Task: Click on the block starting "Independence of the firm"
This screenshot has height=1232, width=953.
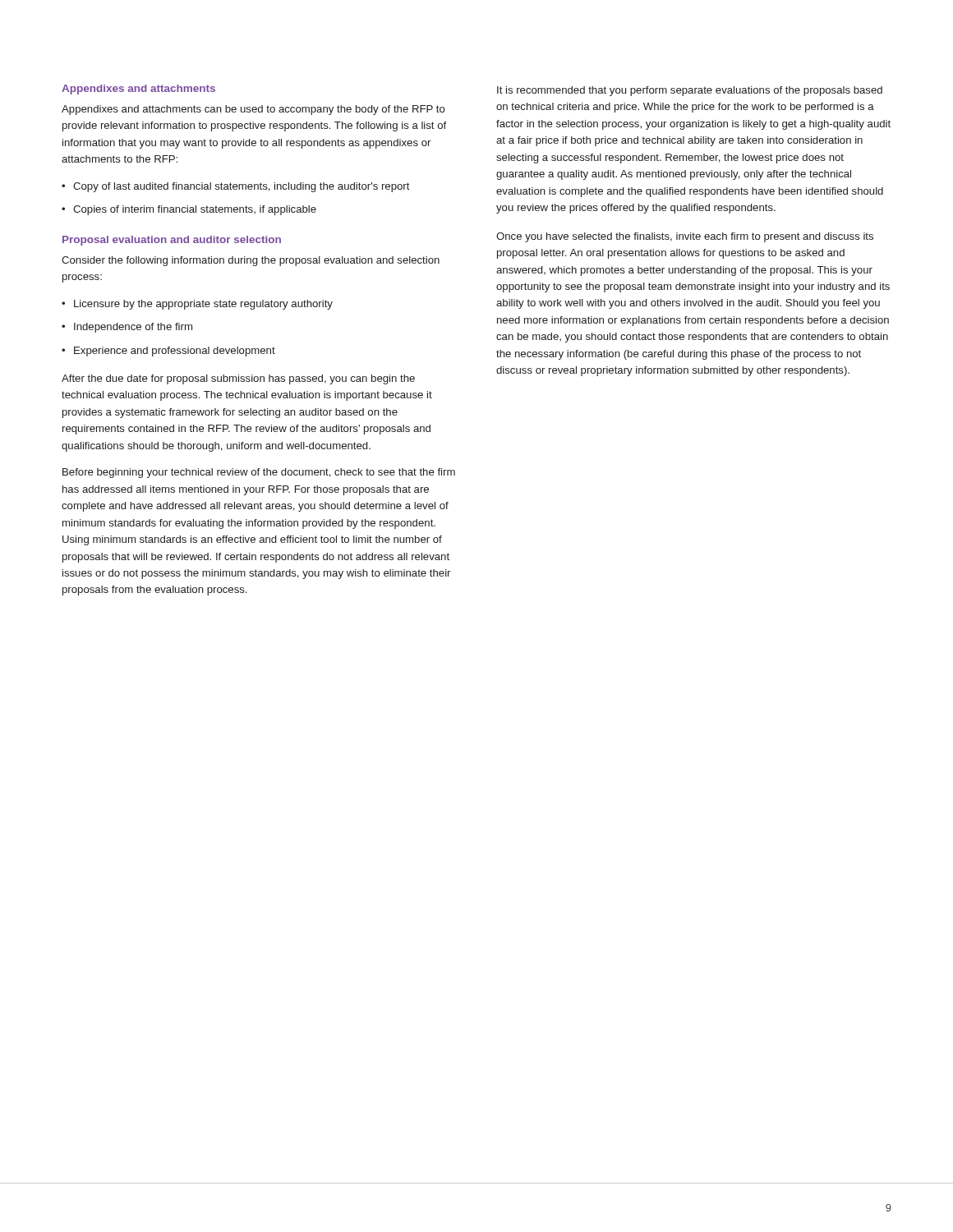Action: 133,327
